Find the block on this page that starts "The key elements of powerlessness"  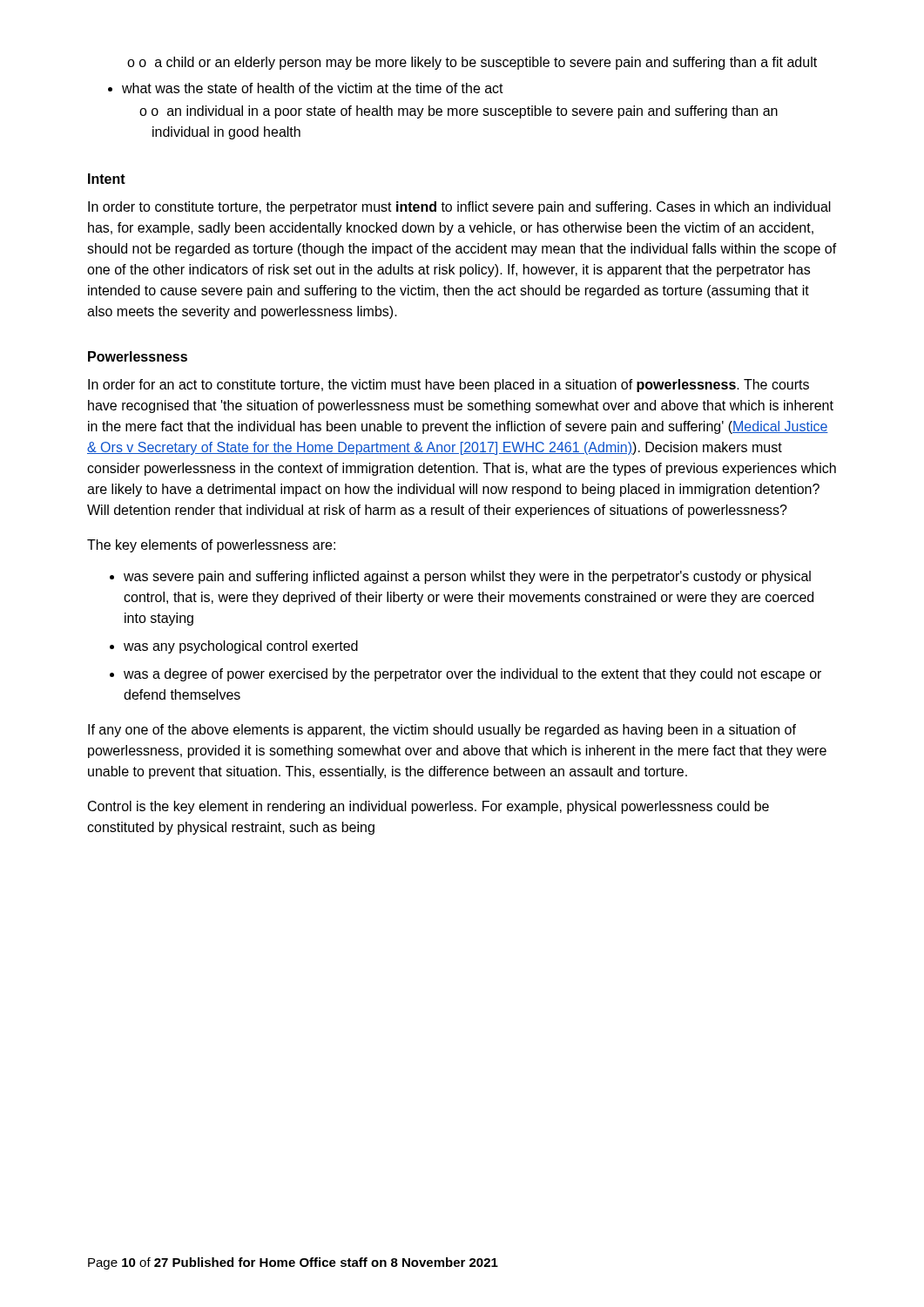pos(212,545)
